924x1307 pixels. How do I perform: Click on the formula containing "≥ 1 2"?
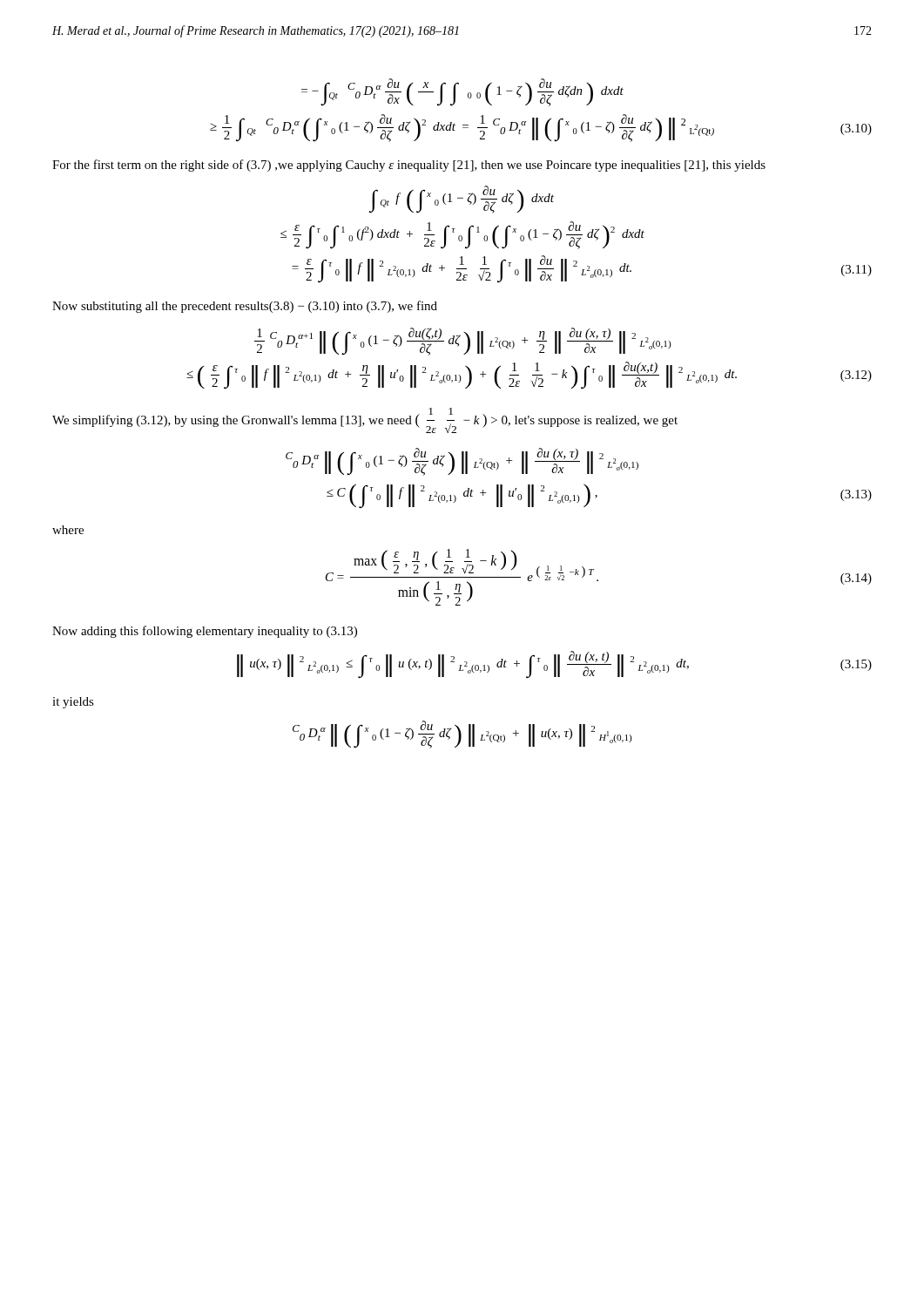(x=541, y=128)
